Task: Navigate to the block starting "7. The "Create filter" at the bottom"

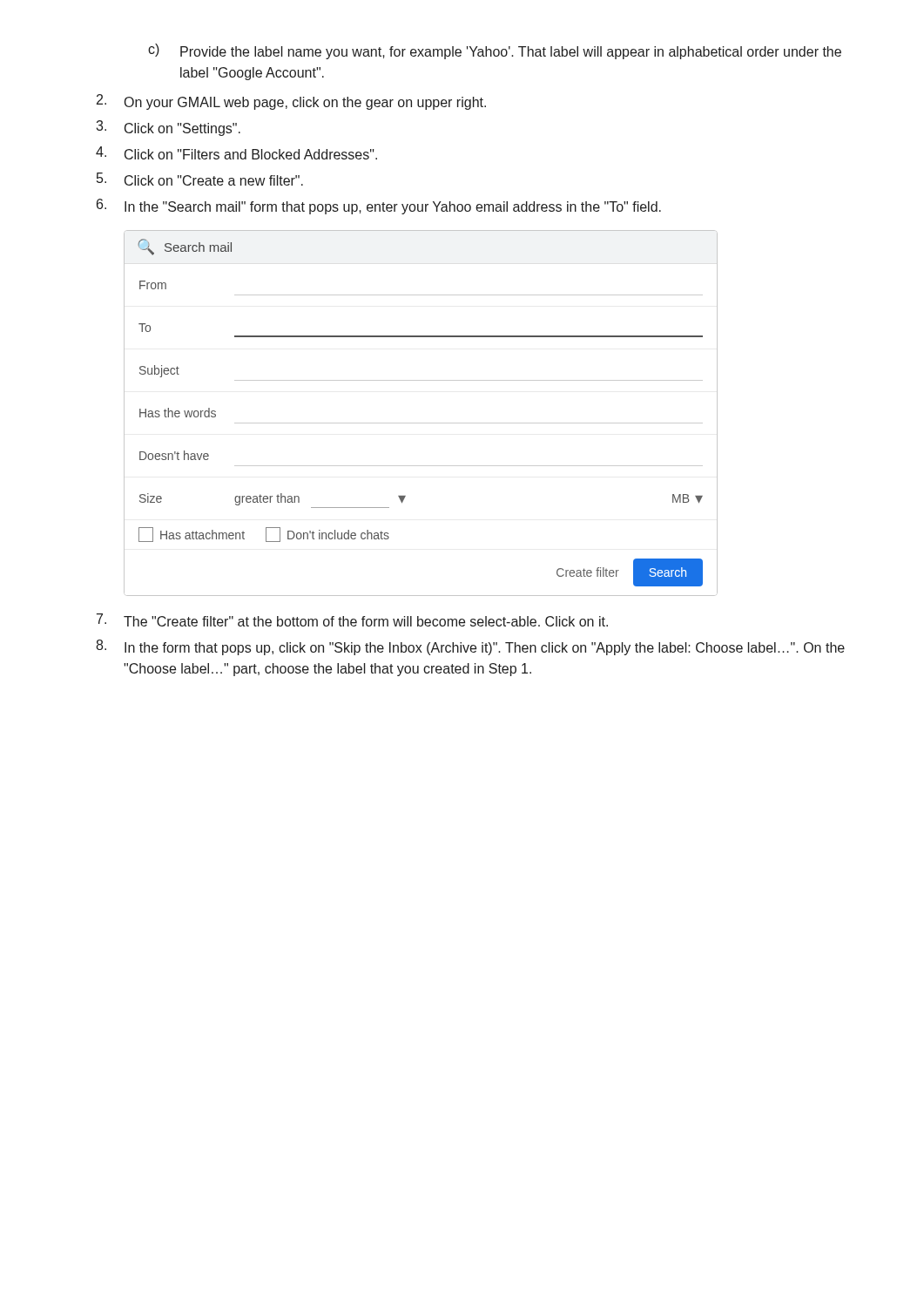Action: tap(352, 622)
